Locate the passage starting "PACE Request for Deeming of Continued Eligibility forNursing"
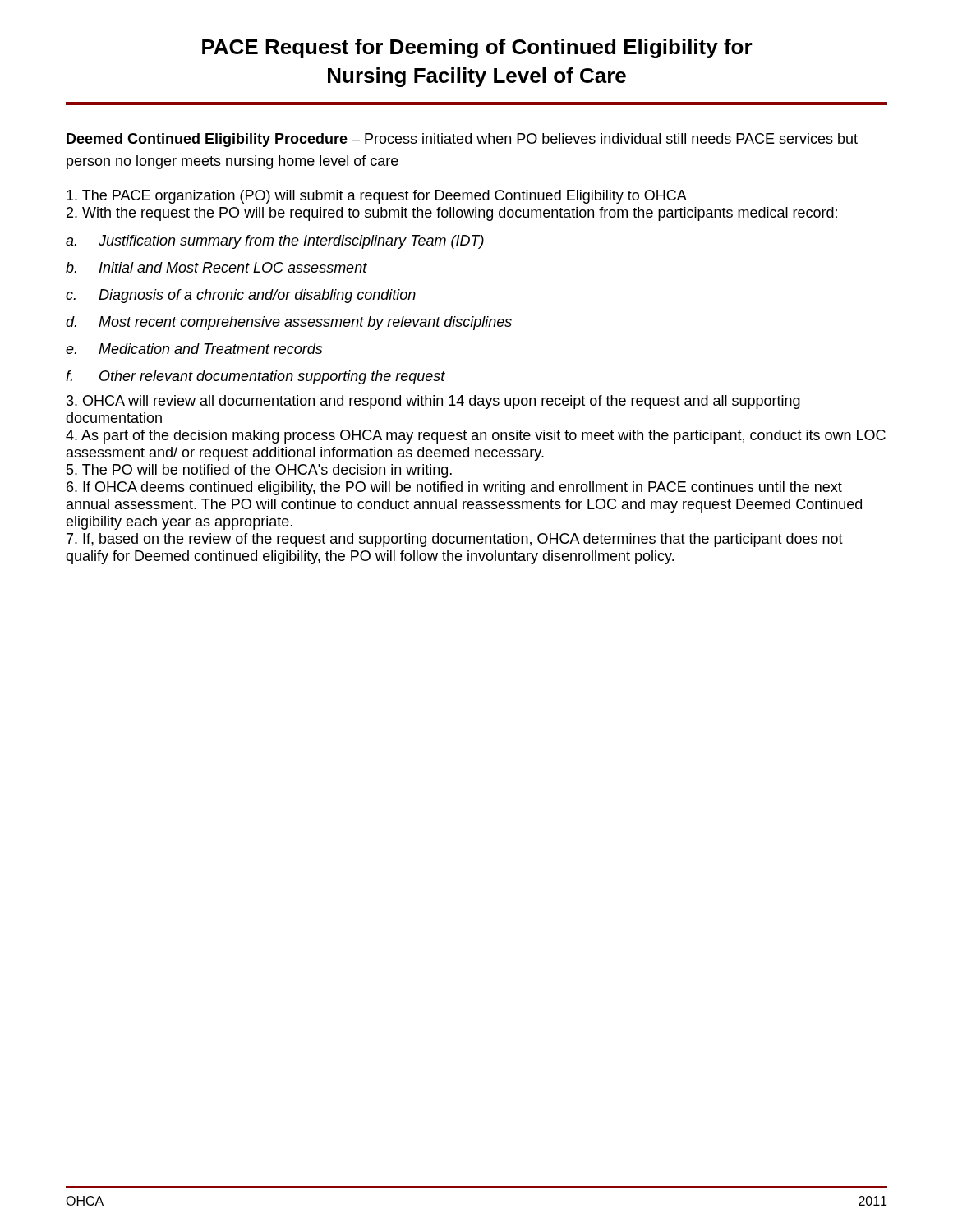 coord(476,62)
